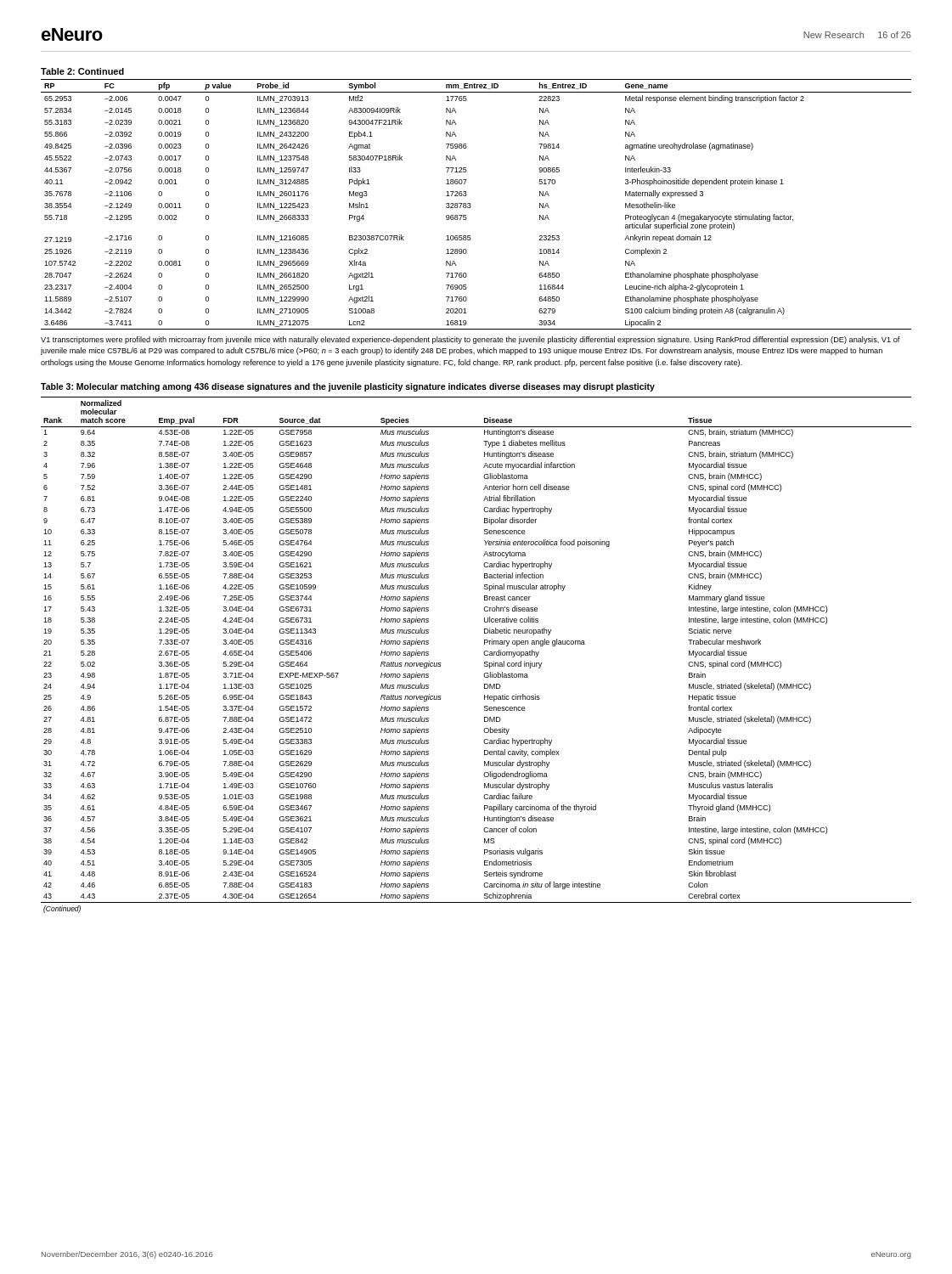Click on the table containing "Homo sapiens"
Viewport: 952px width, 1274px height.
pyautogui.click(x=476, y=655)
